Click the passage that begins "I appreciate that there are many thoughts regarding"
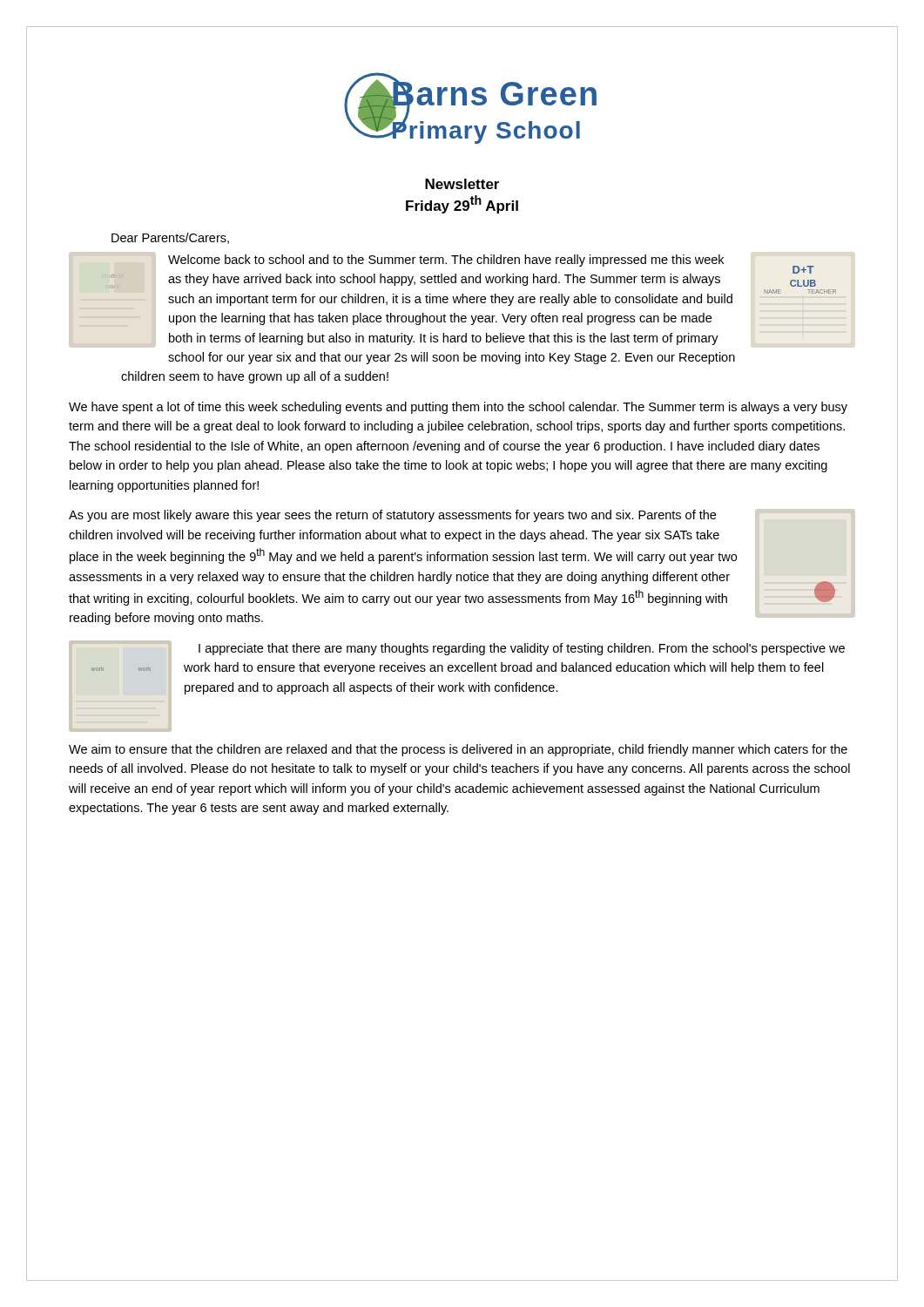Viewport: 924px width, 1307px height. tap(515, 668)
